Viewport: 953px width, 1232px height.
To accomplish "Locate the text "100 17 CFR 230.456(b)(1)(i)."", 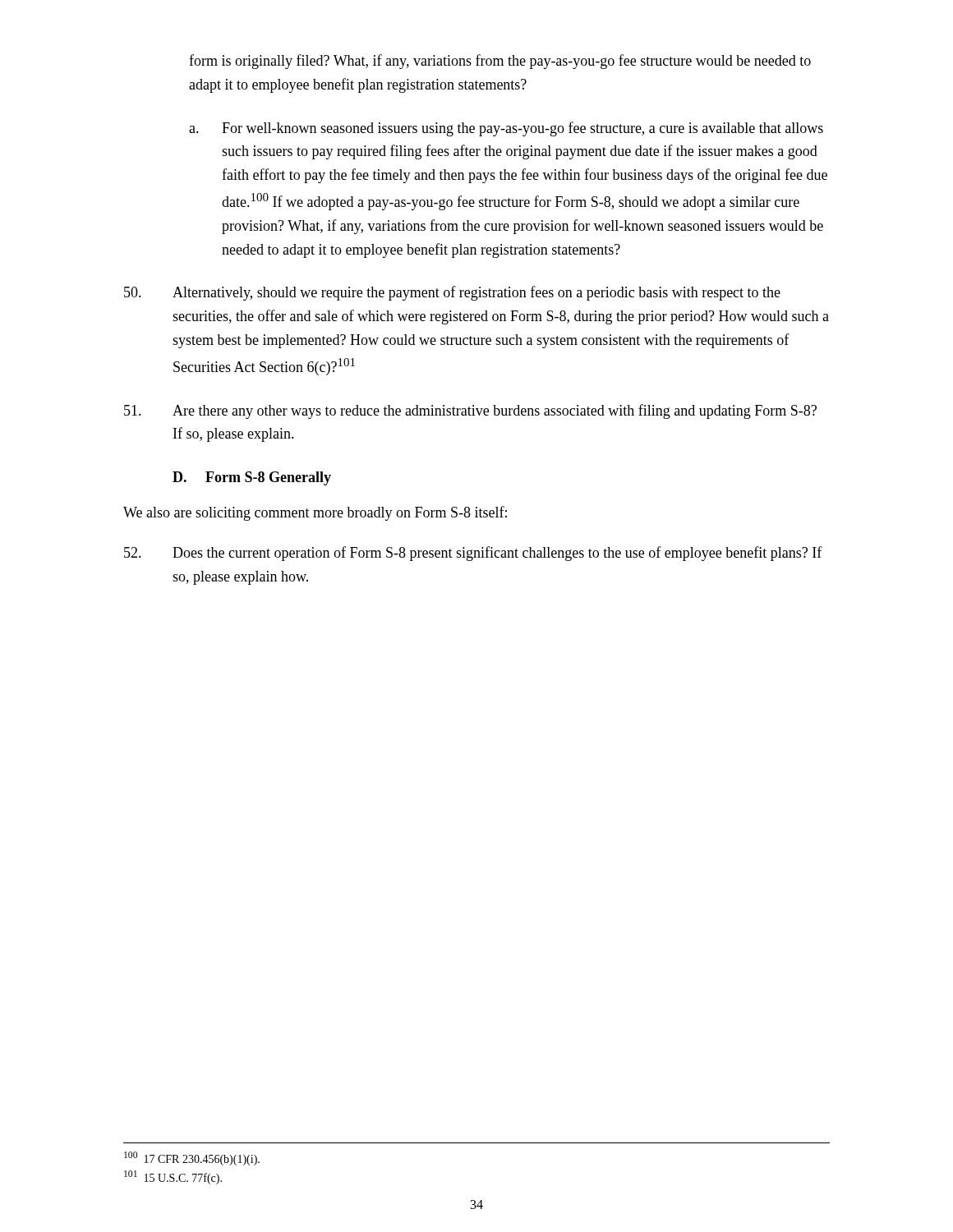I will 192,1157.
